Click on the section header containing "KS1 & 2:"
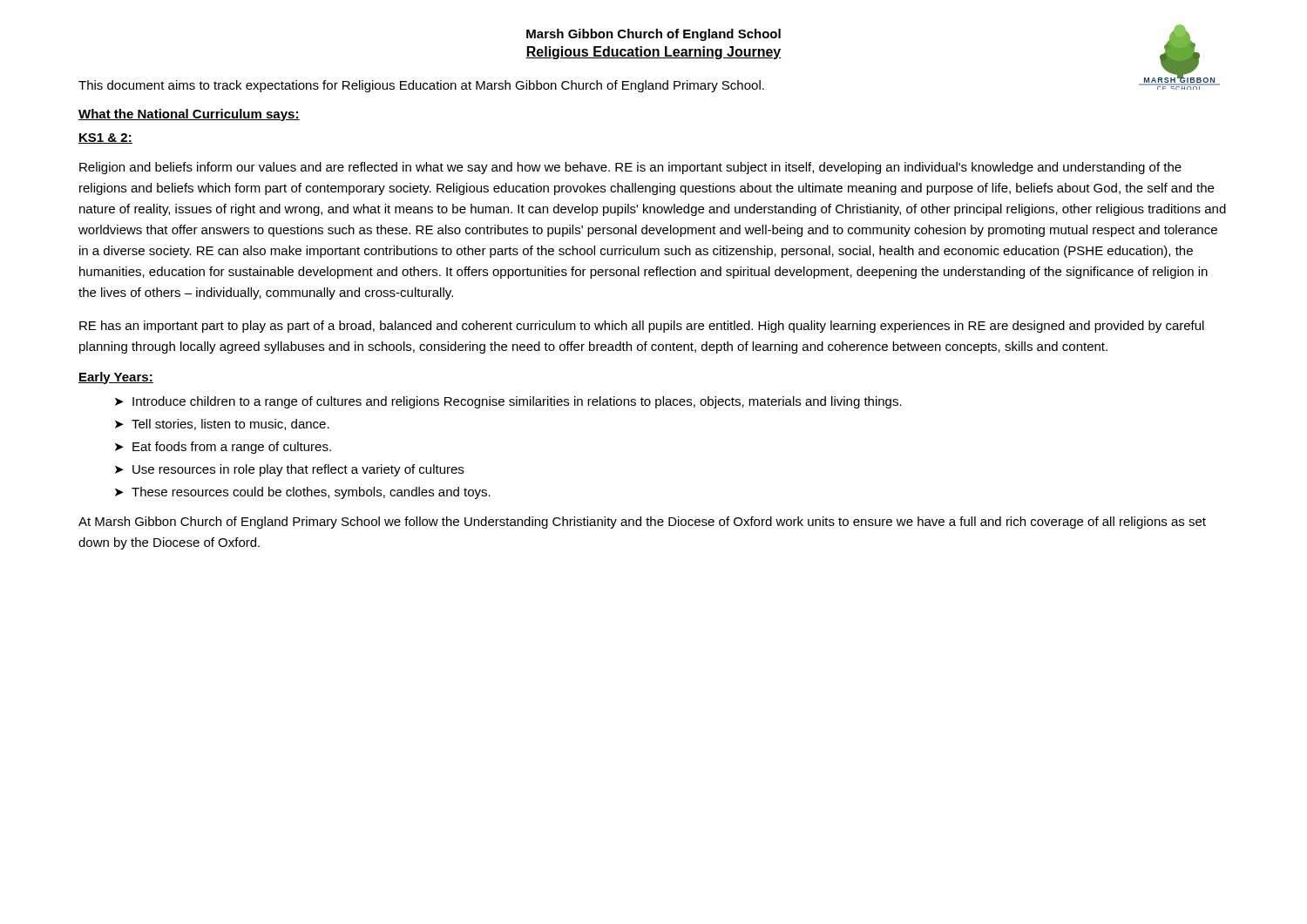 [105, 137]
